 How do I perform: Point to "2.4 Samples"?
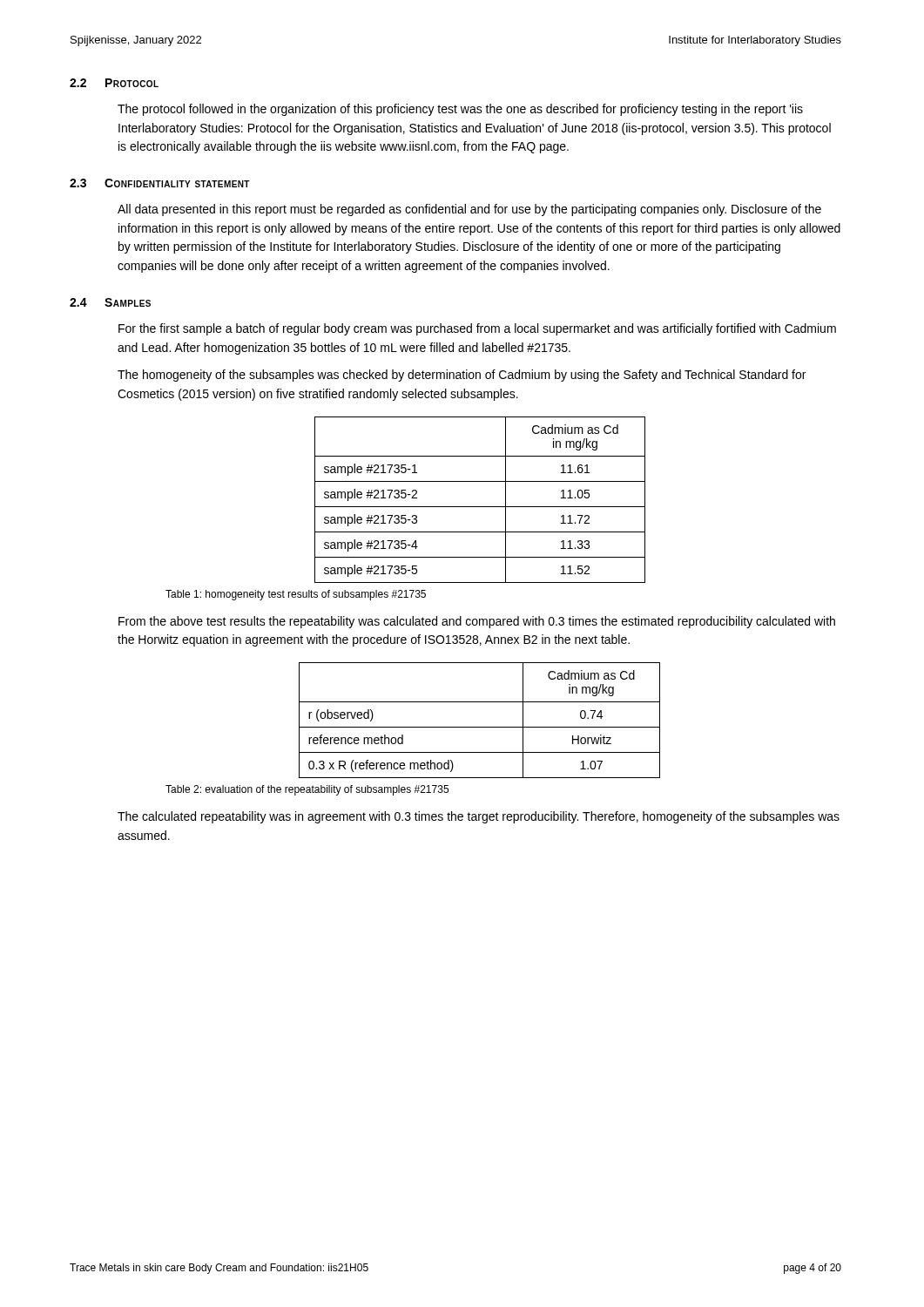coord(111,302)
